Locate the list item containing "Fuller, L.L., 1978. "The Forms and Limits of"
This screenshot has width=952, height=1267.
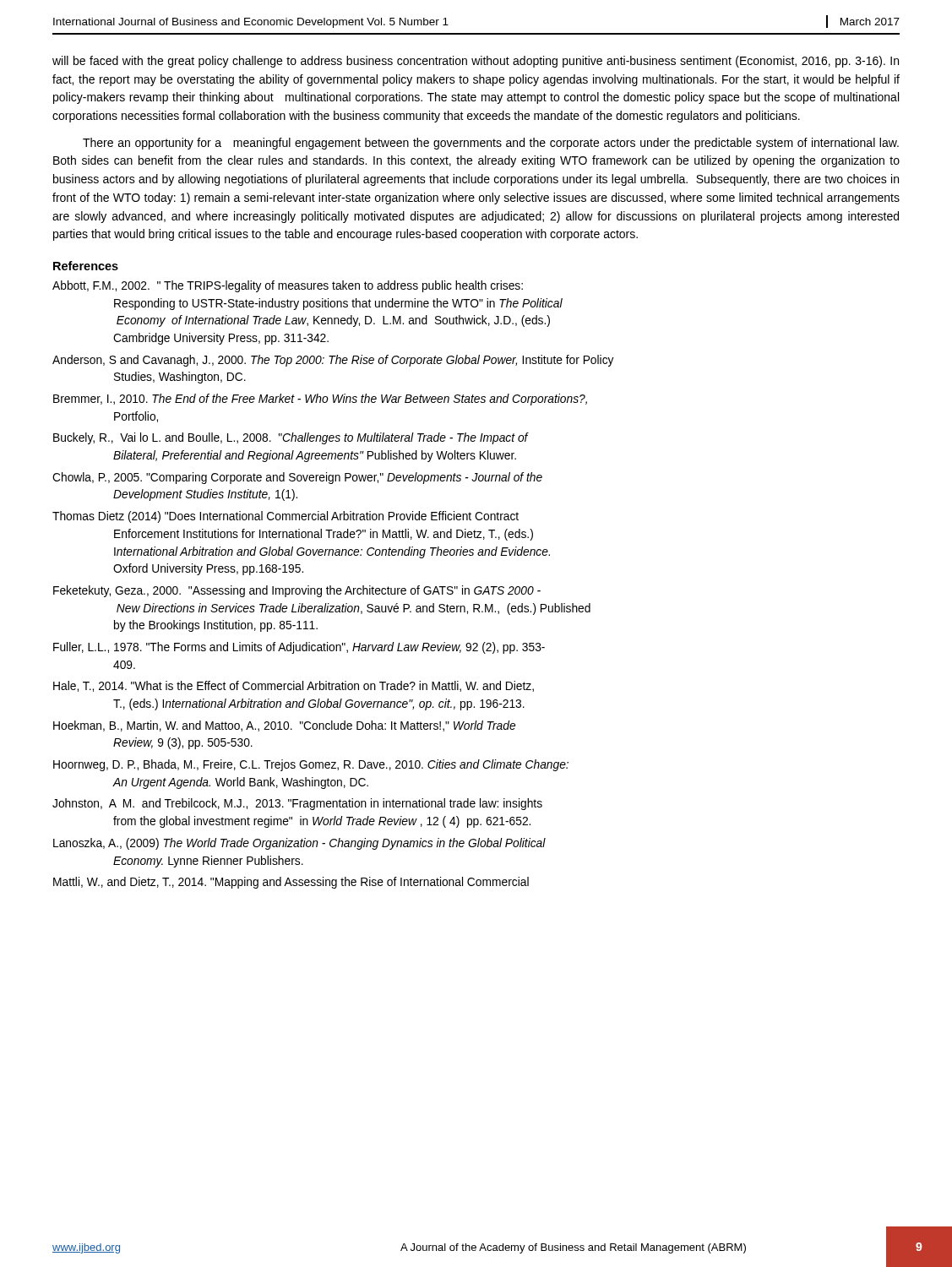[476, 658]
